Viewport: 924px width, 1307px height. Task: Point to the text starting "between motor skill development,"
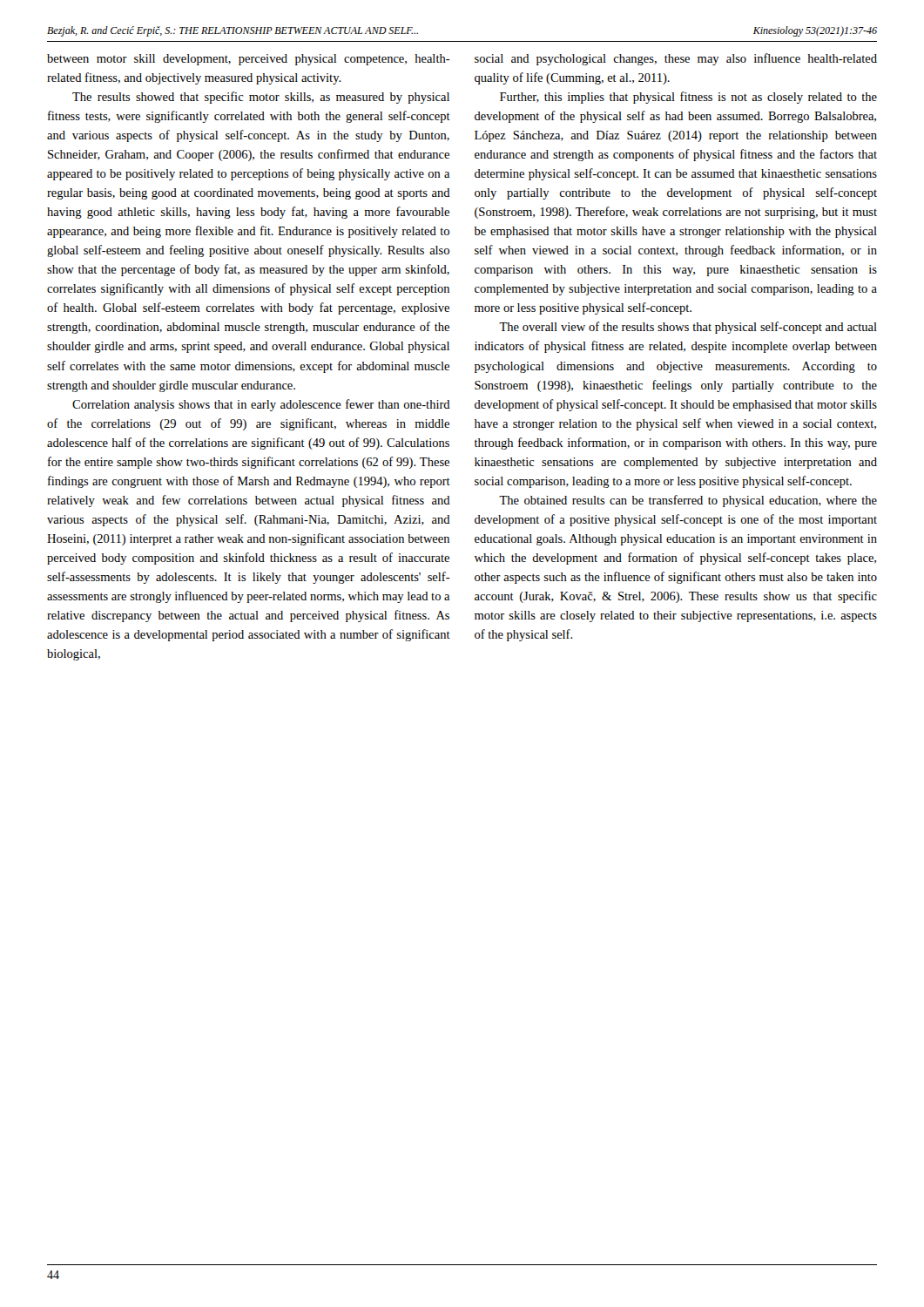tap(248, 356)
